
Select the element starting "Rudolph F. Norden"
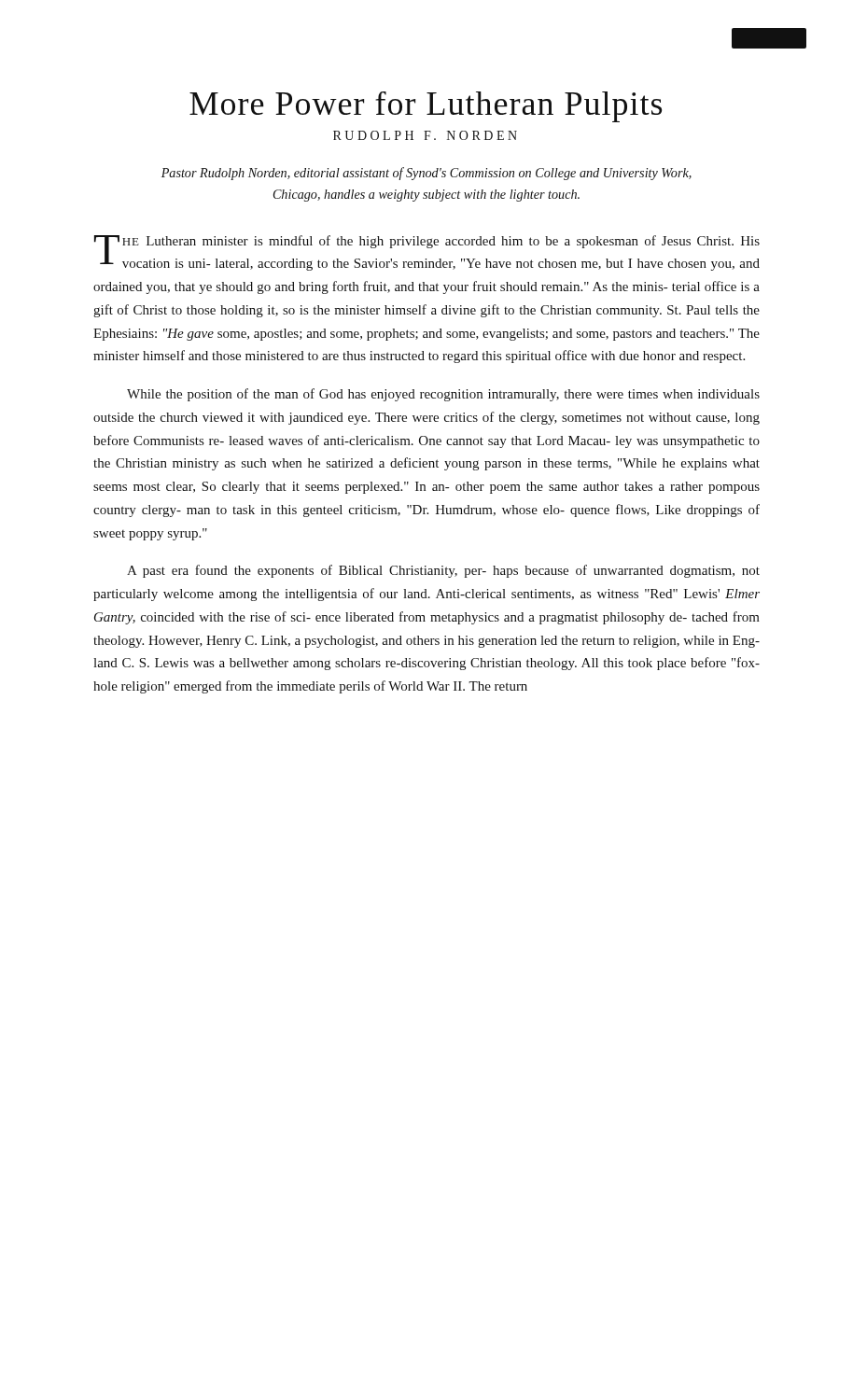426,136
